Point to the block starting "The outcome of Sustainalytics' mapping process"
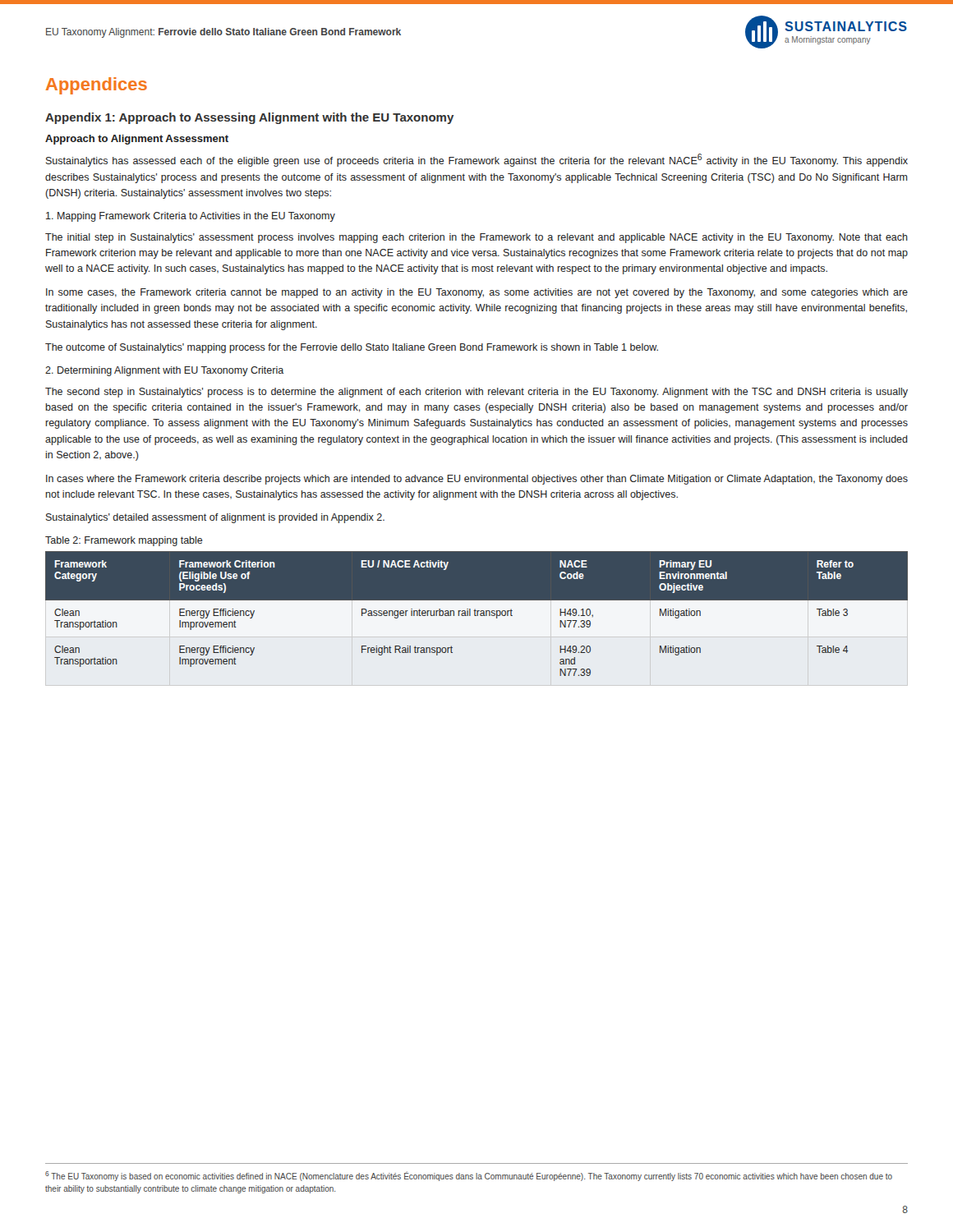The image size is (953, 1232). pos(352,347)
